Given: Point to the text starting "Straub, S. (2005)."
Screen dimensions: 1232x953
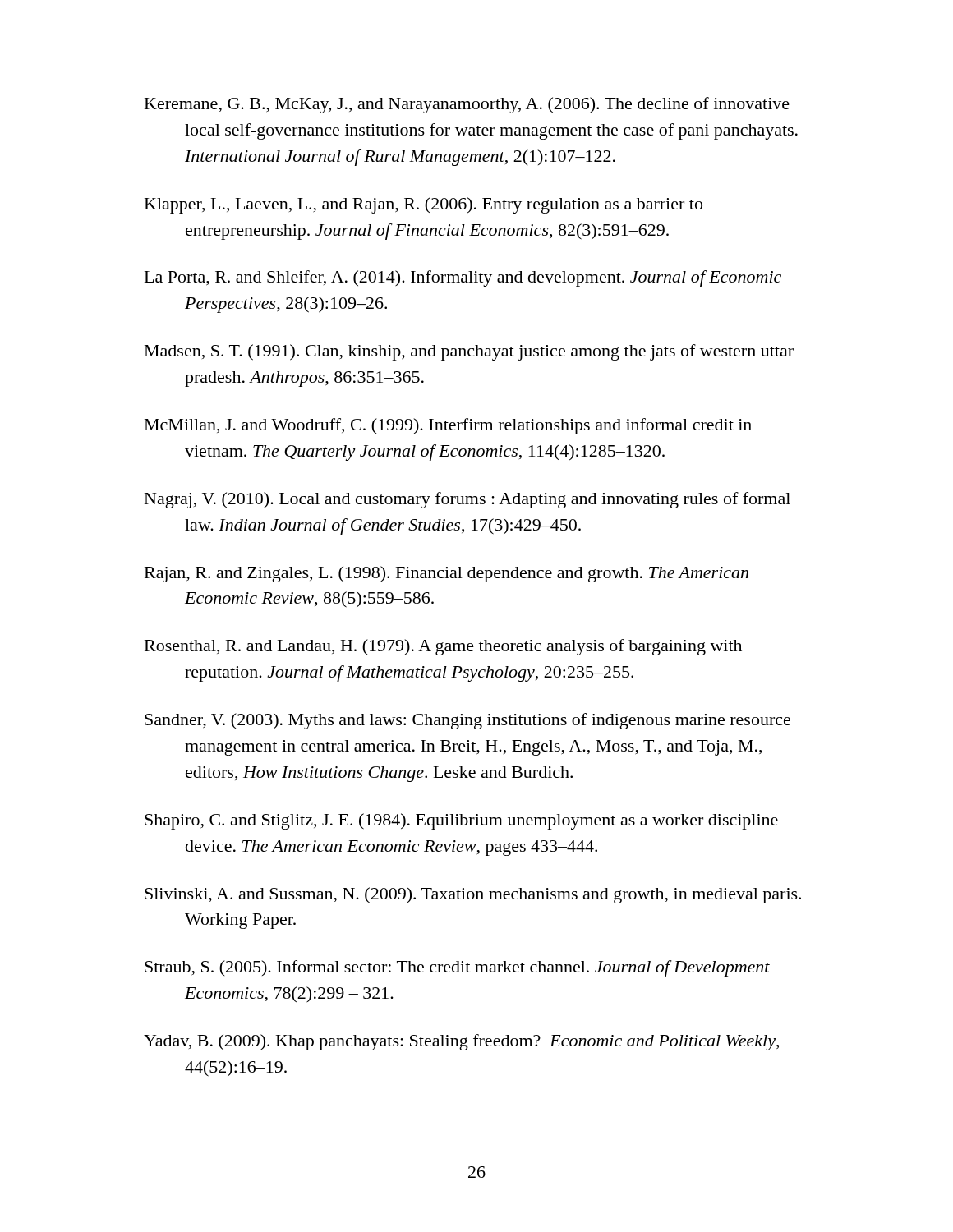Looking at the screenshot, I should tap(457, 980).
